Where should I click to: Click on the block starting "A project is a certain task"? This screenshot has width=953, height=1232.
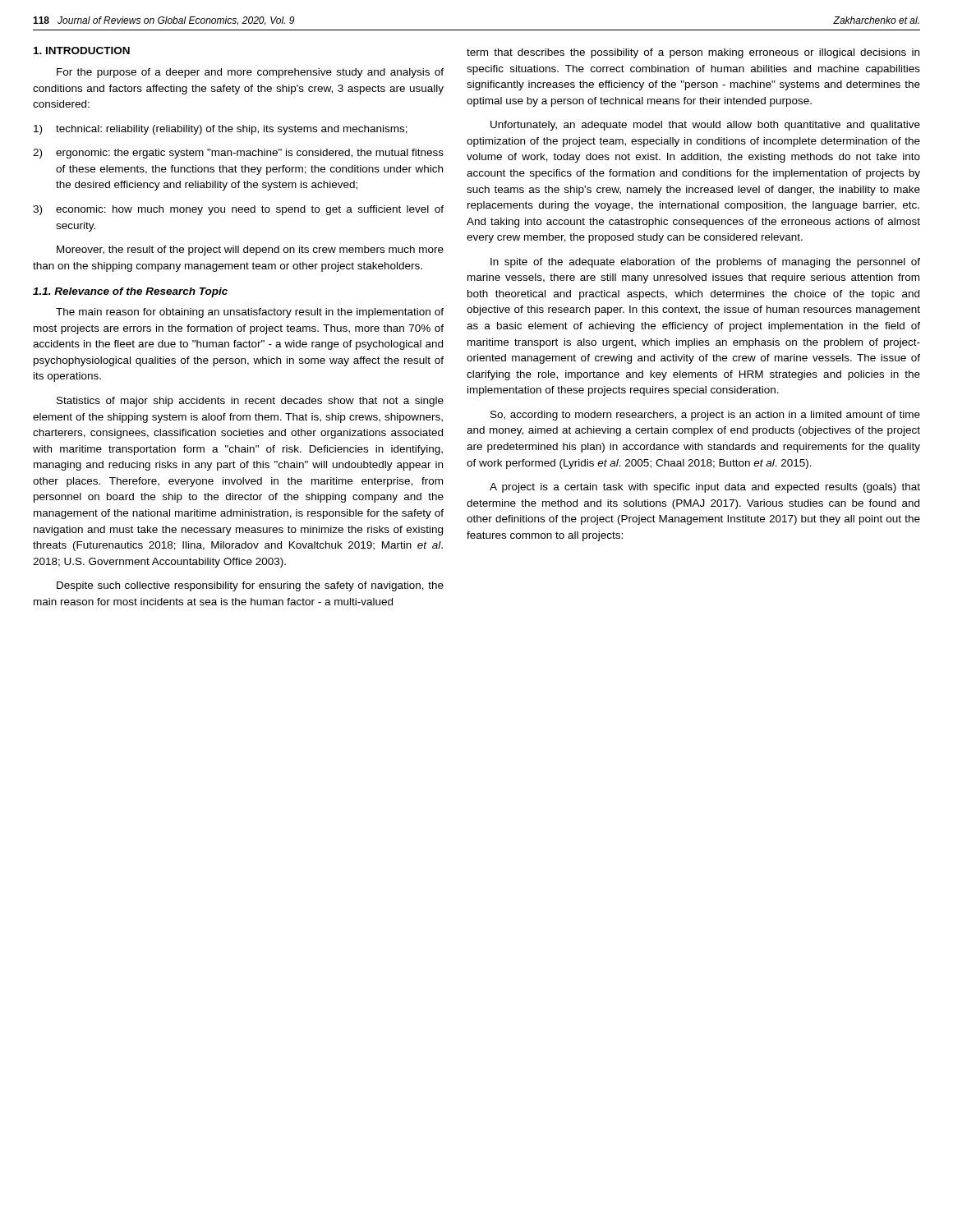pyautogui.click(x=693, y=511)
